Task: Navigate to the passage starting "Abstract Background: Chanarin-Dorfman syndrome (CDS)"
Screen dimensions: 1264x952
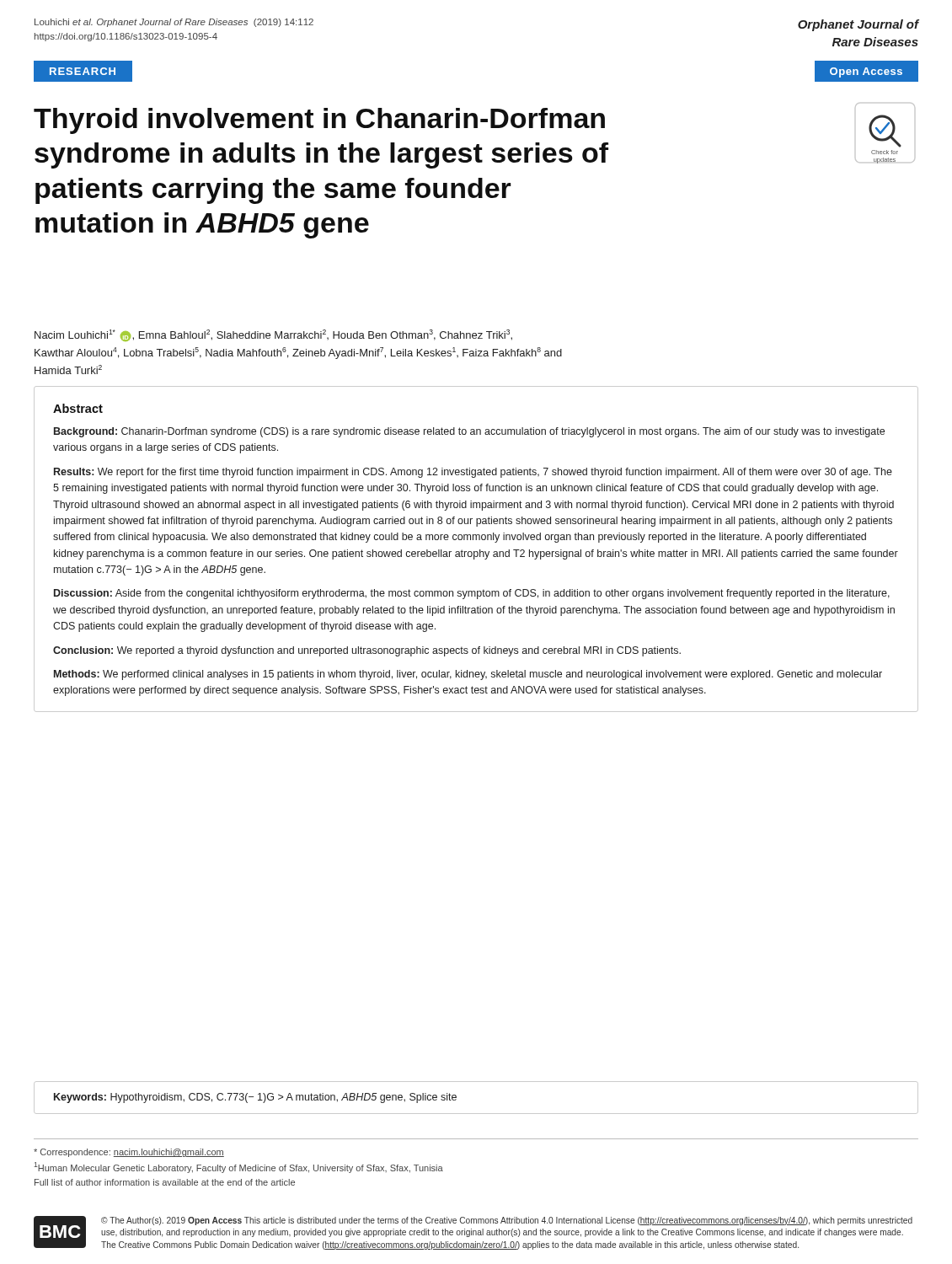Action: point(476,551)
